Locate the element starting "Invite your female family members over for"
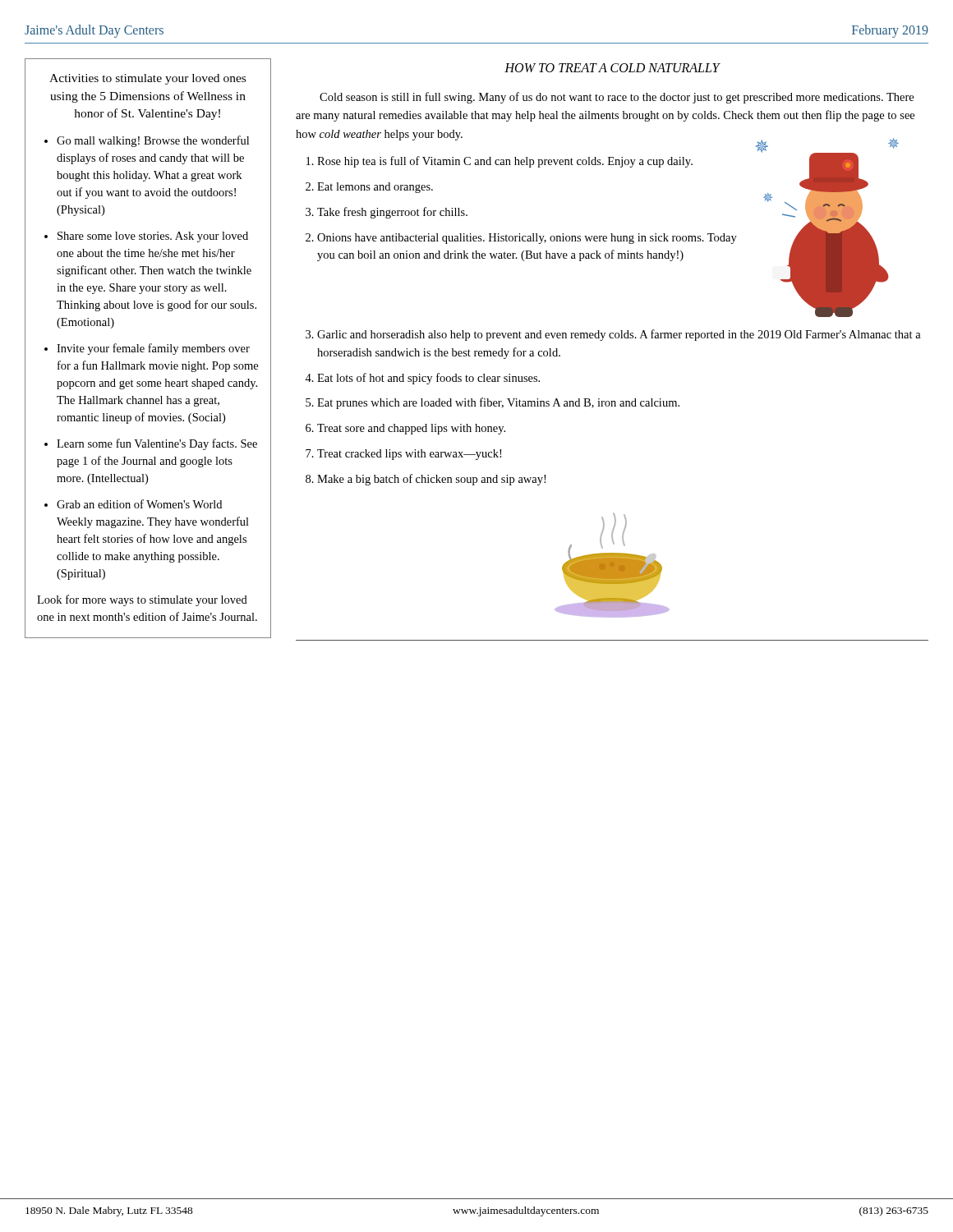 pyautogui.click(x=158, y=383)
